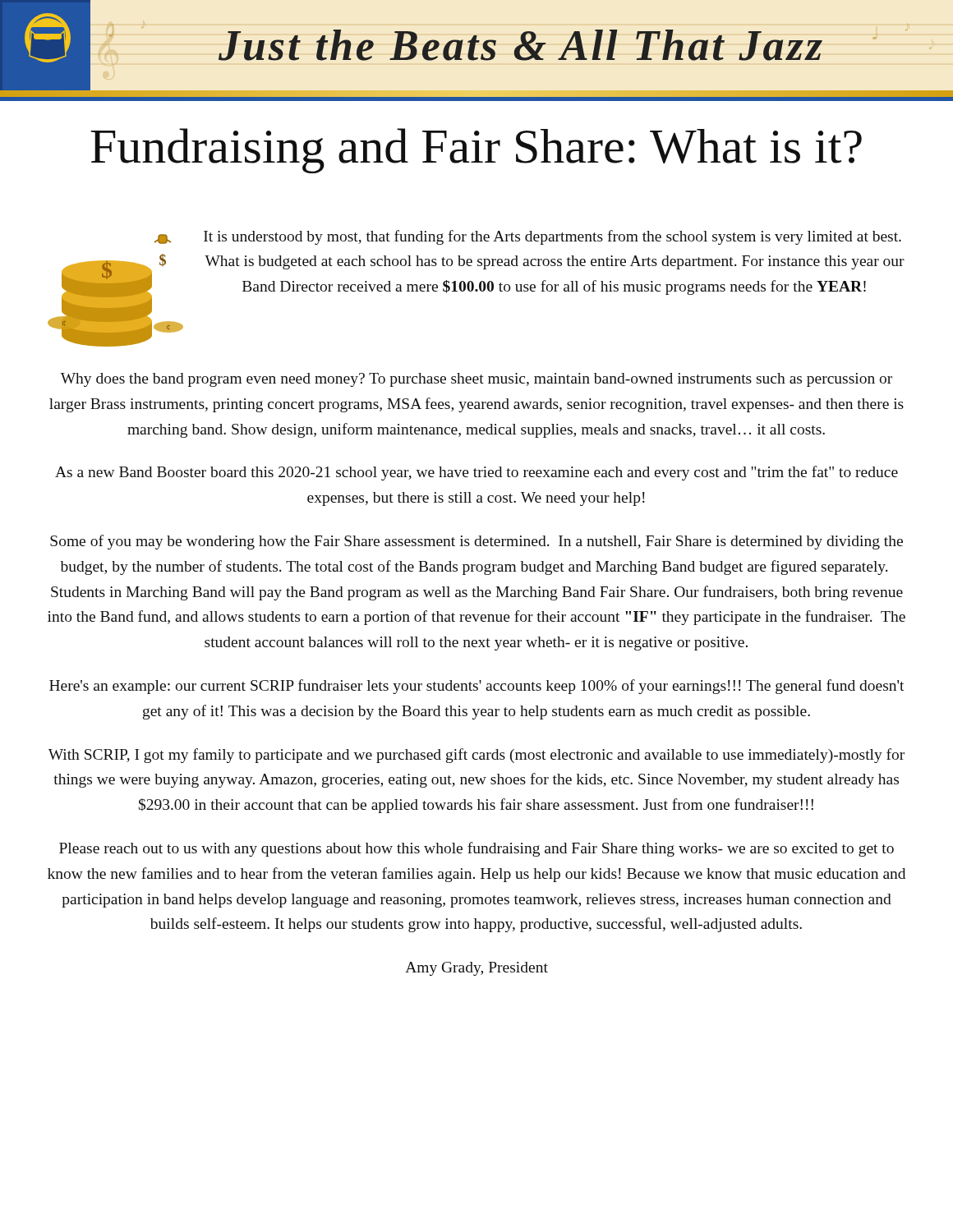The height and width of the screenshot is (1232, 953).
Task: Locate the title with the text "Fundraising and Fair"
Action: click(x=476, y=146)
